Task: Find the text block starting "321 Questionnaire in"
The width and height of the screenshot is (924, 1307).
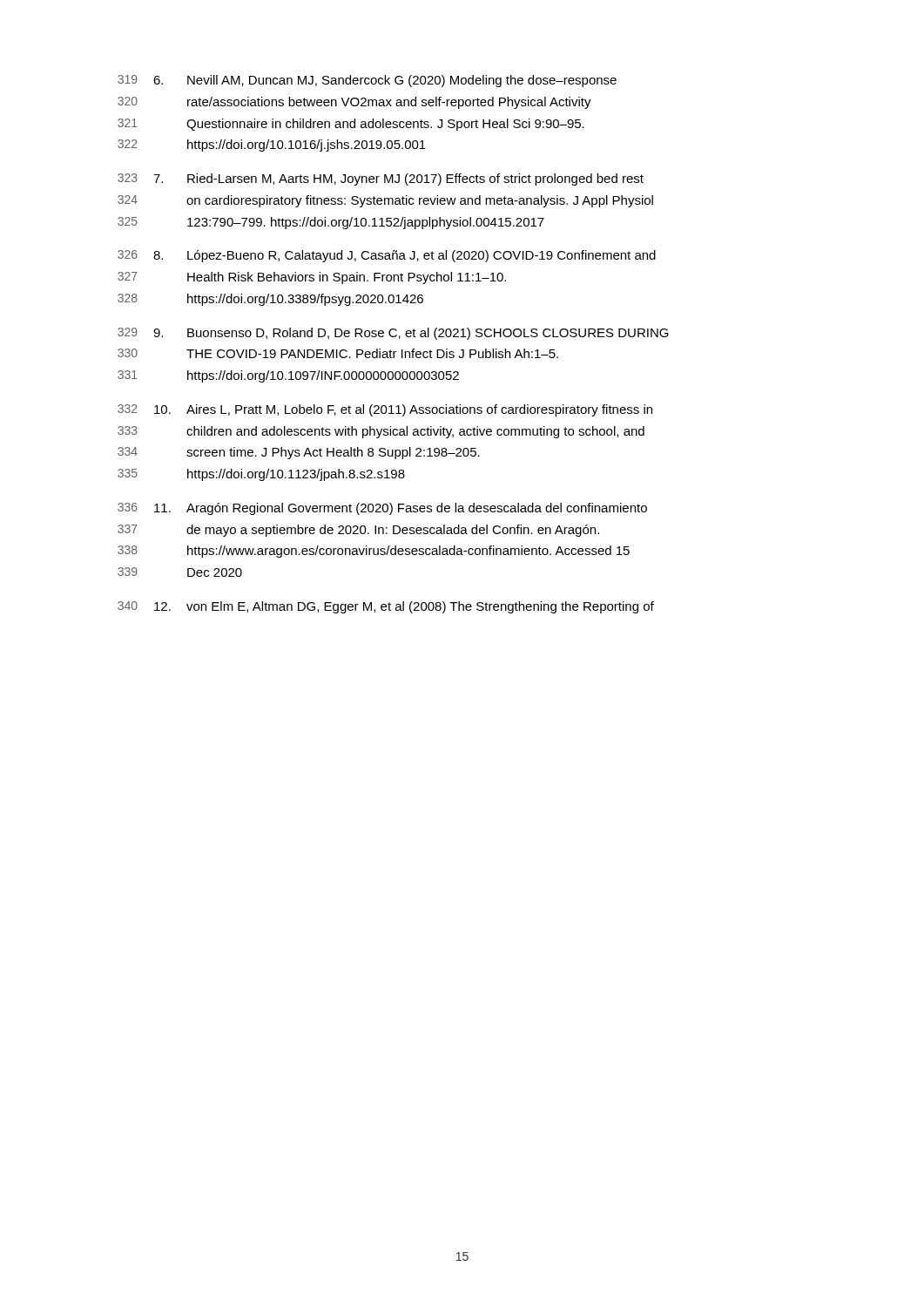Action: (x=453, y=124)
